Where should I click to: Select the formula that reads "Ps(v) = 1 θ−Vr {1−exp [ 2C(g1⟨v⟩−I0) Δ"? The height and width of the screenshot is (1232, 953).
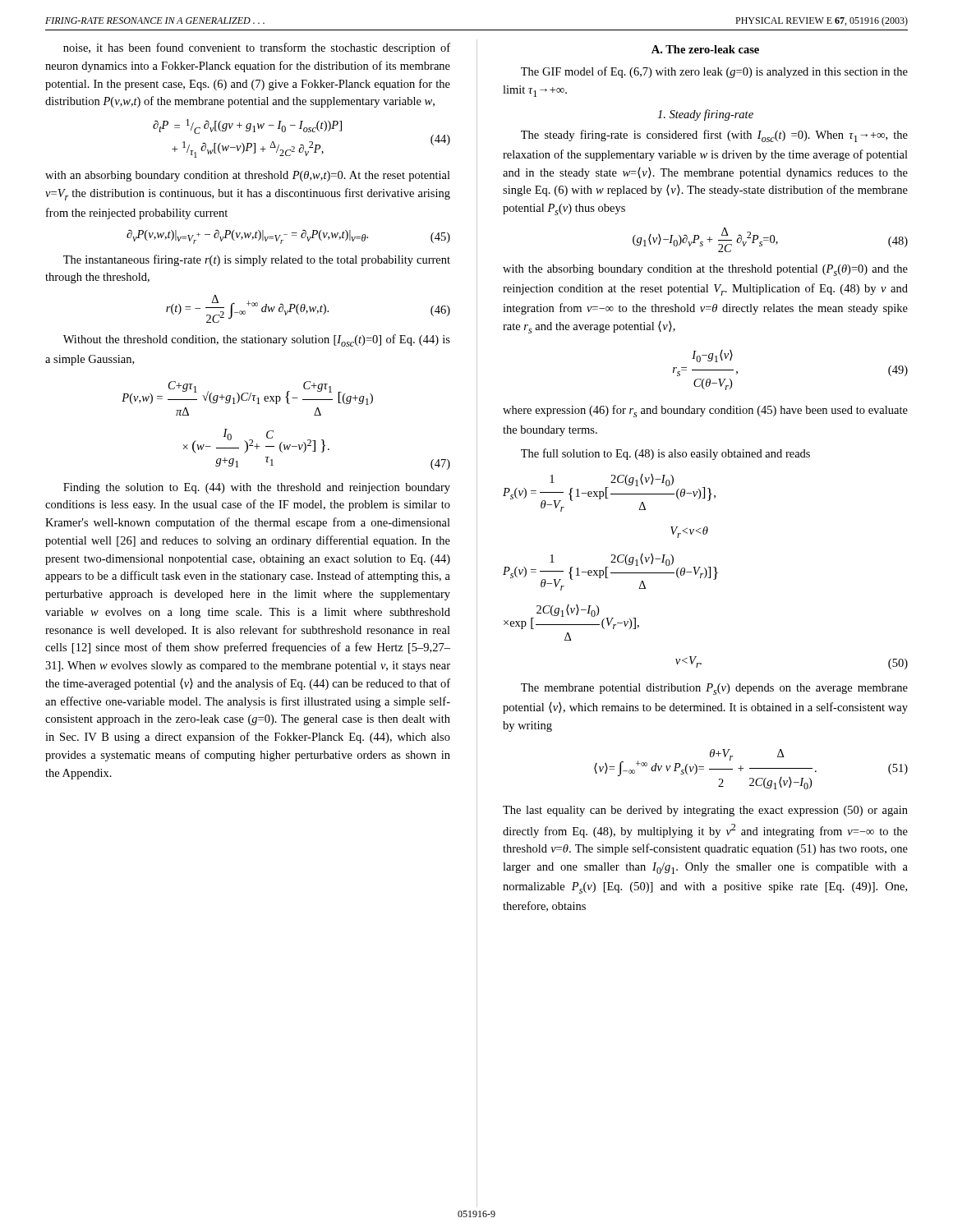(705, 571)
